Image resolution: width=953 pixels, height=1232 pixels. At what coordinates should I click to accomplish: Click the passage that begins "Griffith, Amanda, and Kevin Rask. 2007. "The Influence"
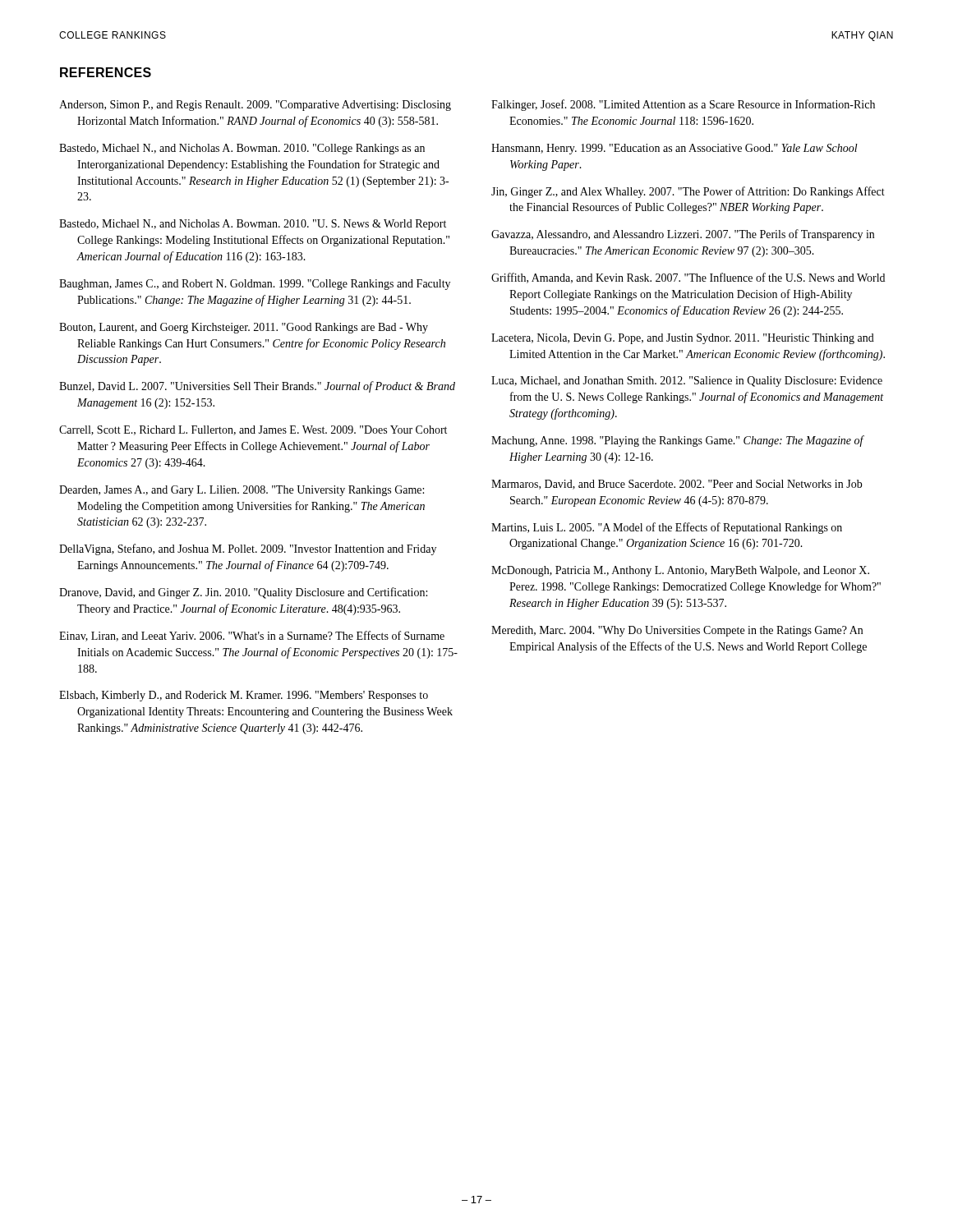688,294
